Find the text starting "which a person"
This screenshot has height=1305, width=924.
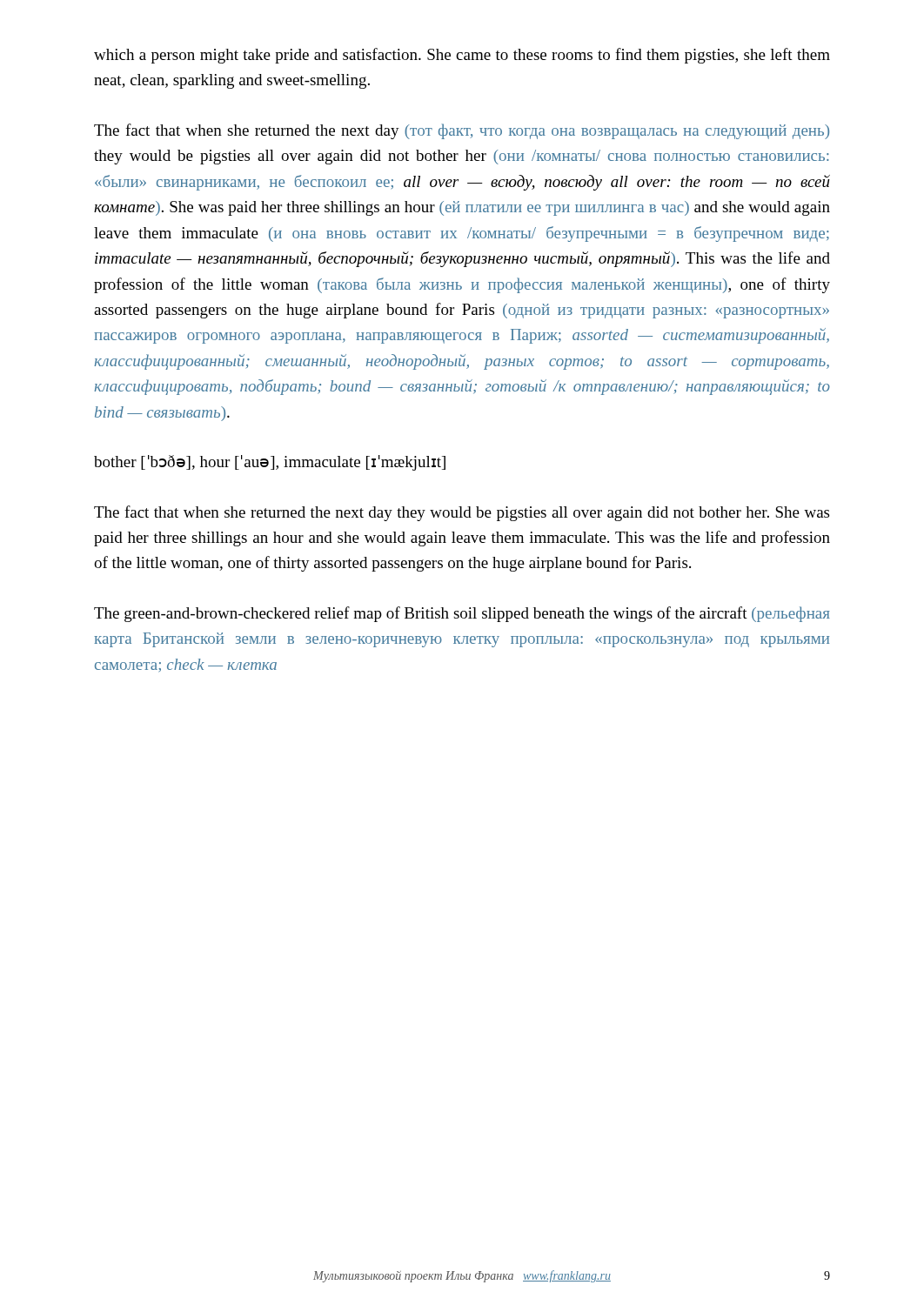tap(462, 67)
